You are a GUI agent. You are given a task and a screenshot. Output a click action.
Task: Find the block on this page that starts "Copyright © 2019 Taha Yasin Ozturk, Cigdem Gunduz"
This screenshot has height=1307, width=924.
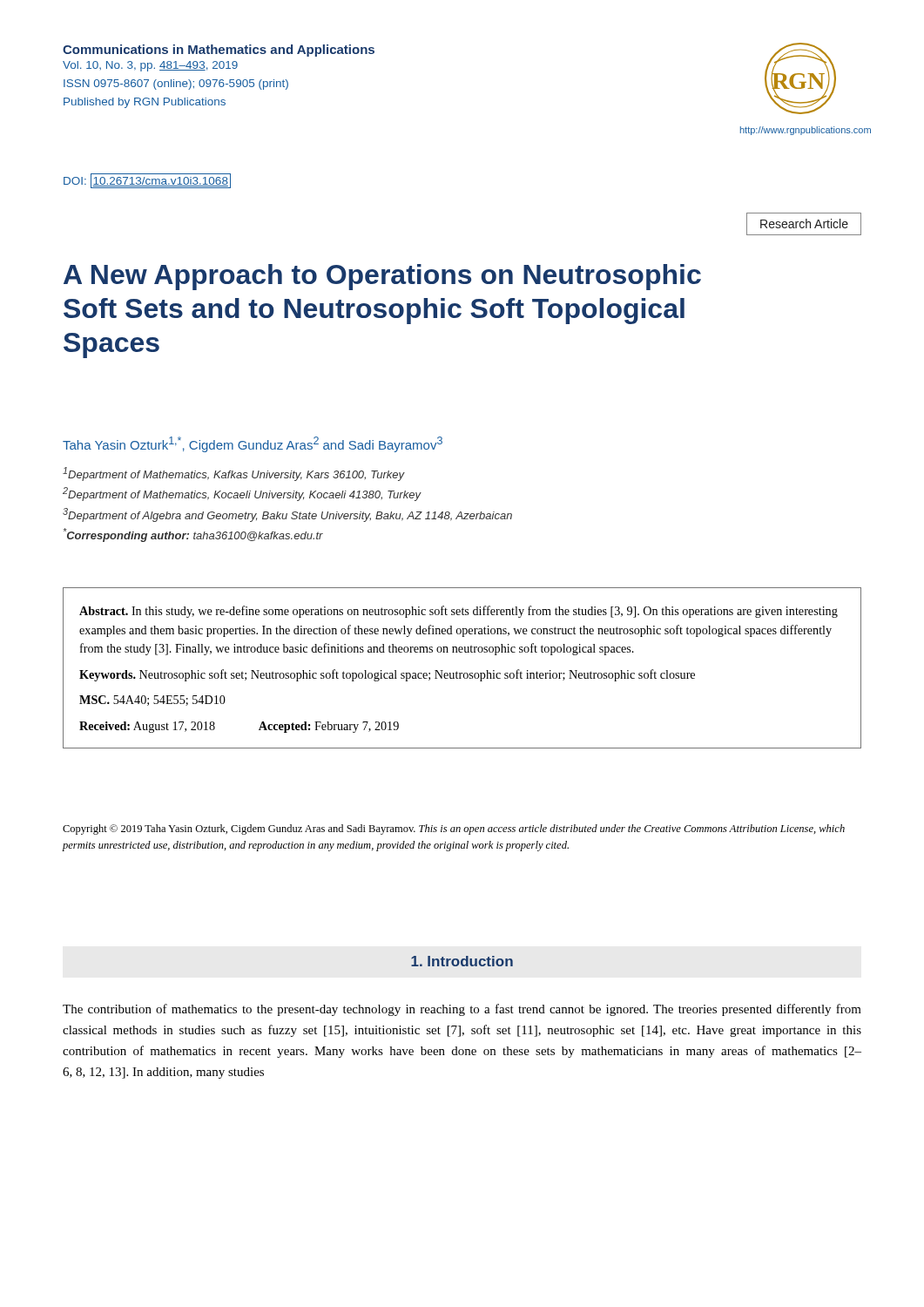coord(454,837)
